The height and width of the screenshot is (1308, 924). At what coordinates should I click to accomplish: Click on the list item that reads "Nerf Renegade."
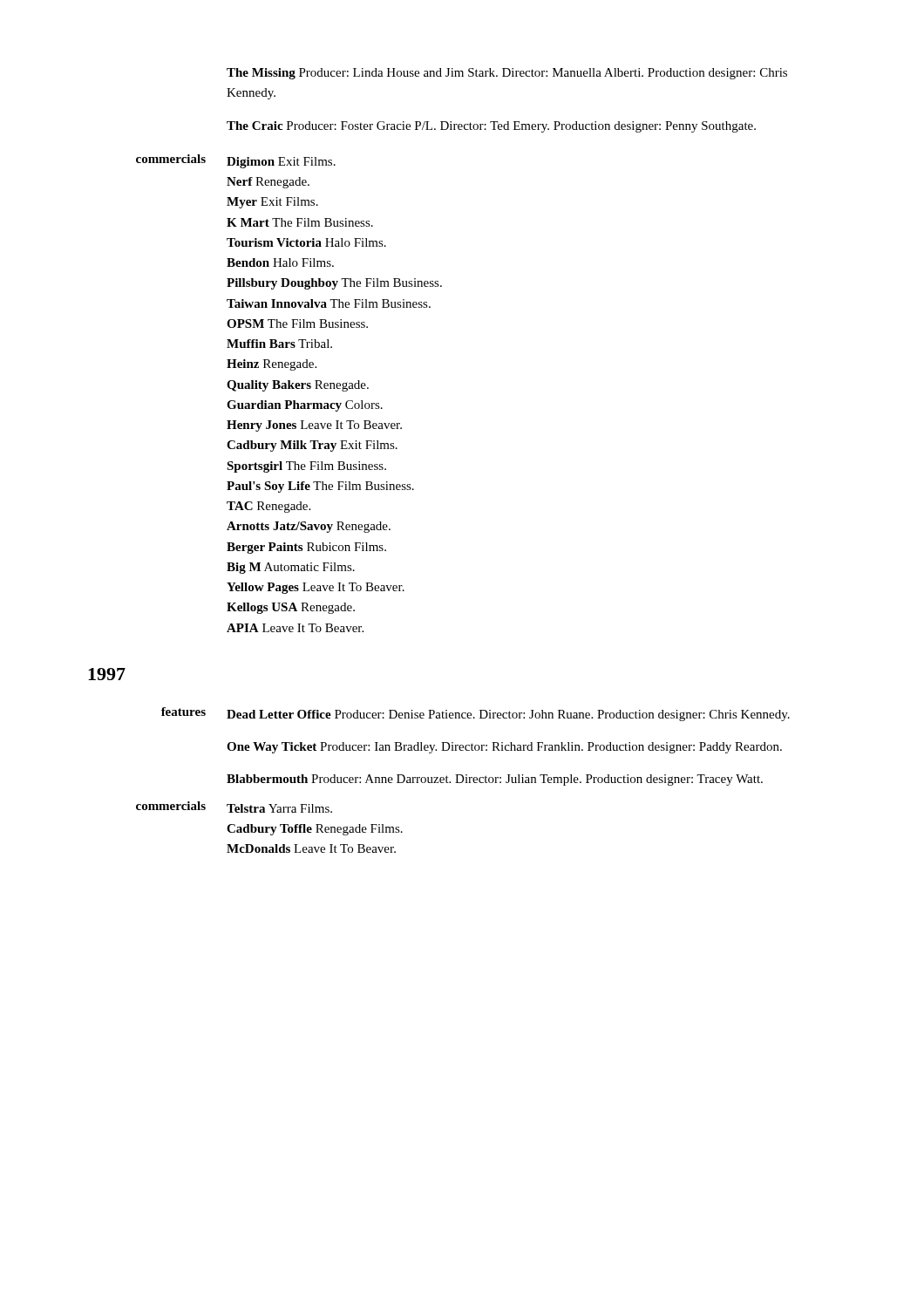(x=268, y=181)
